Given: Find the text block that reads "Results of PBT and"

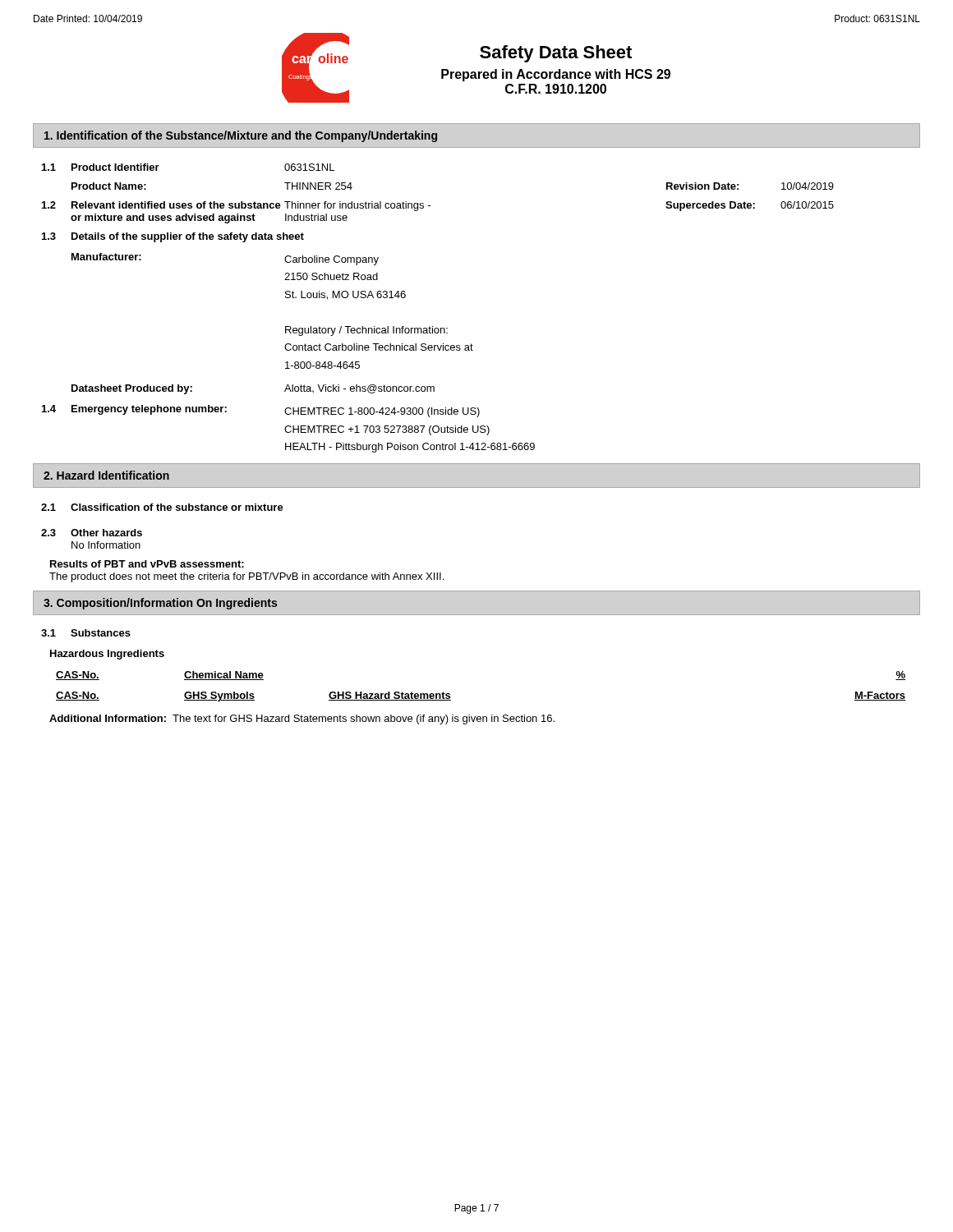Looking at the screenshot, I should point(247,570).
